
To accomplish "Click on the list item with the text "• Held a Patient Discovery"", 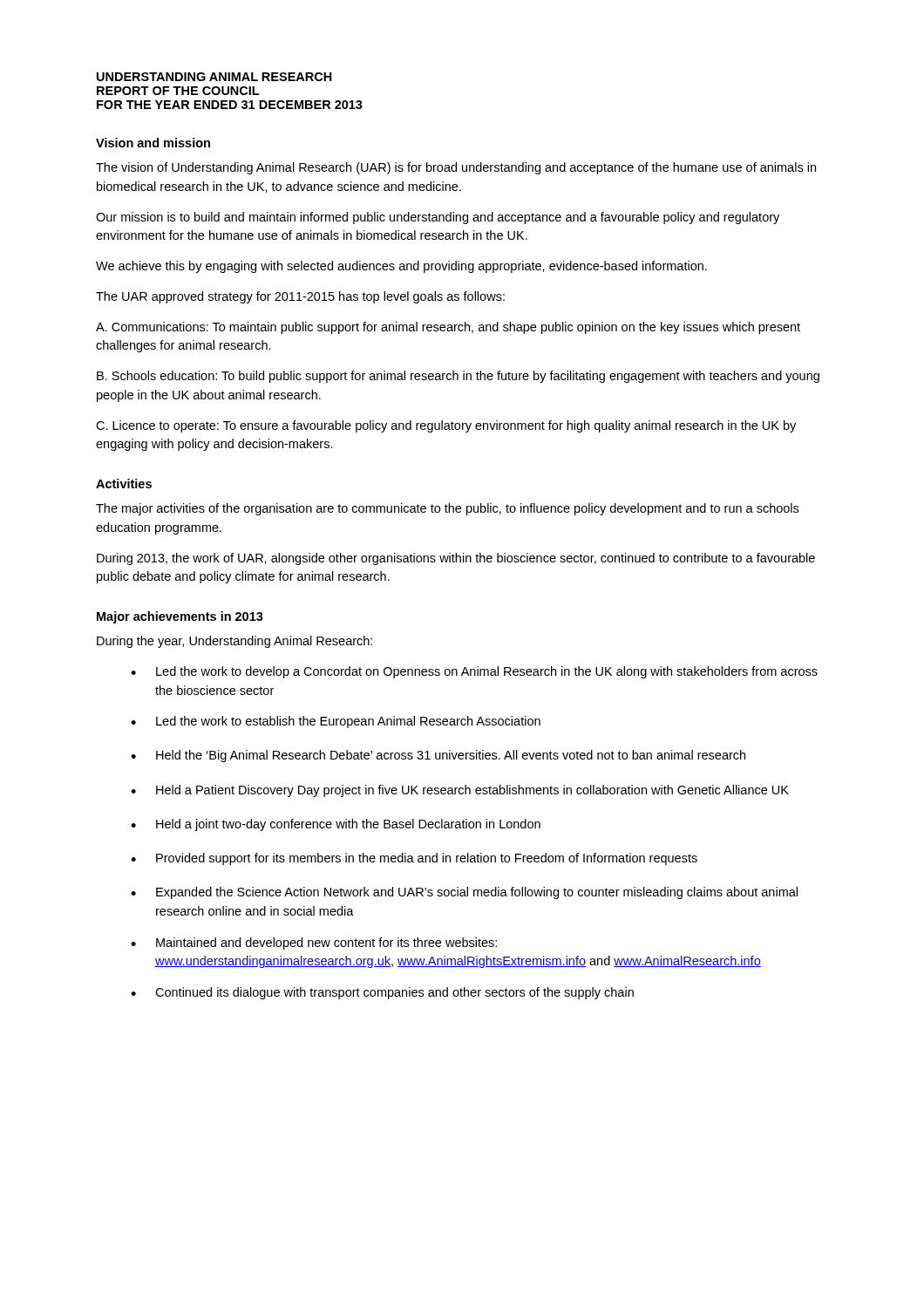I will [x=478, y=792].
